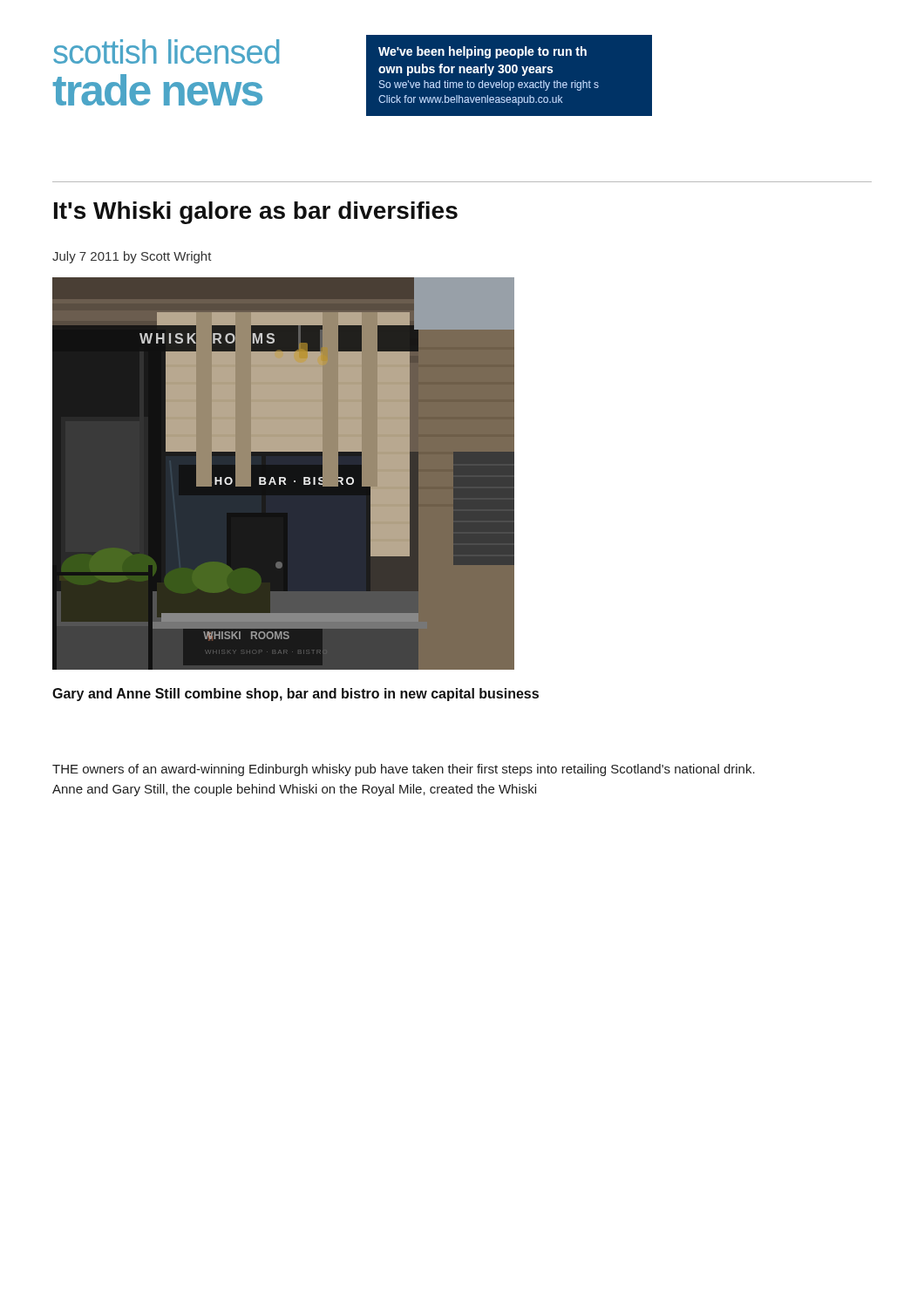Click the title that begins "It's Whiski galore as"
The image size is (924, 1308).
click(x=255, y=211)
